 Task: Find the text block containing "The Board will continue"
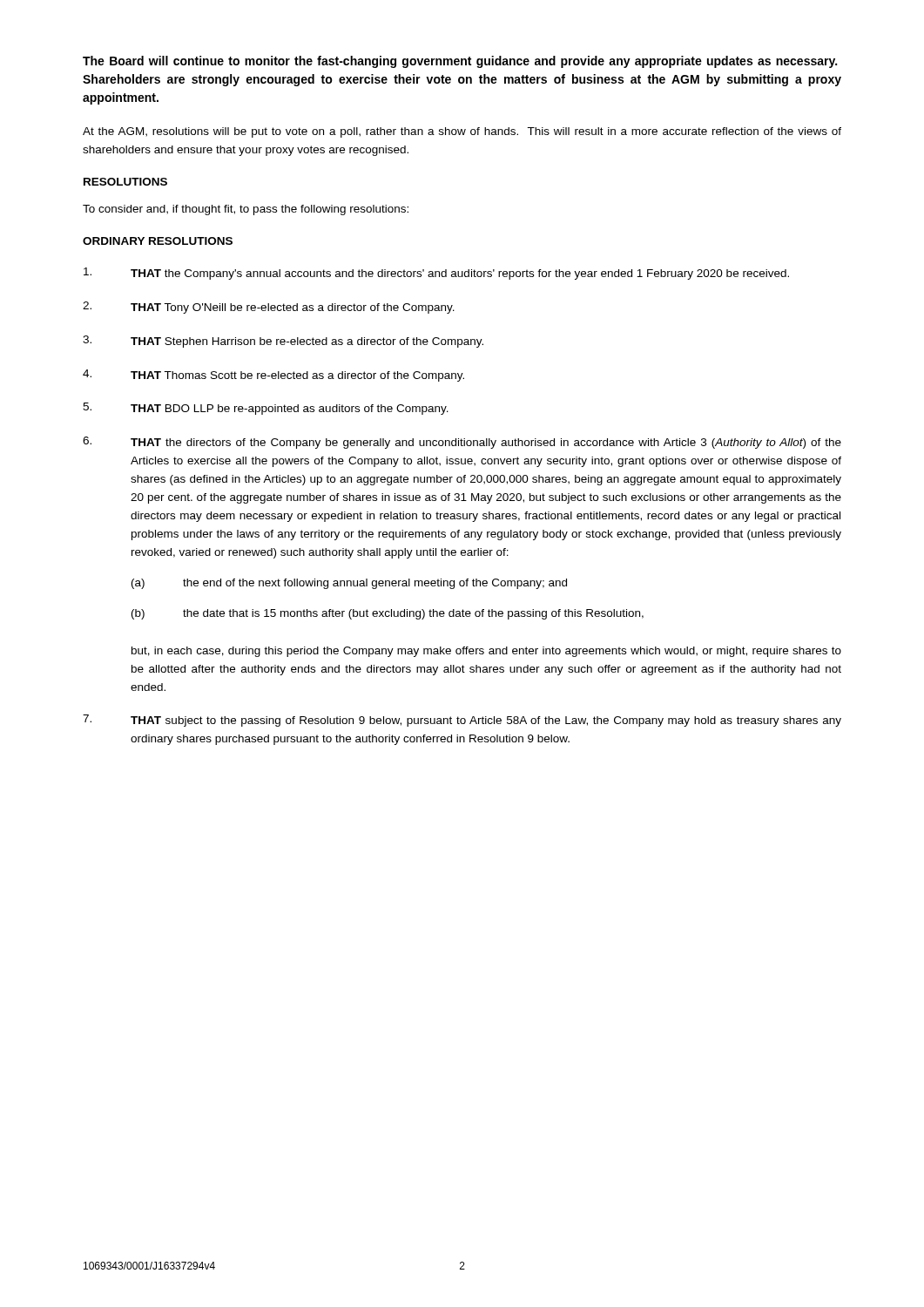pos(462,79)
